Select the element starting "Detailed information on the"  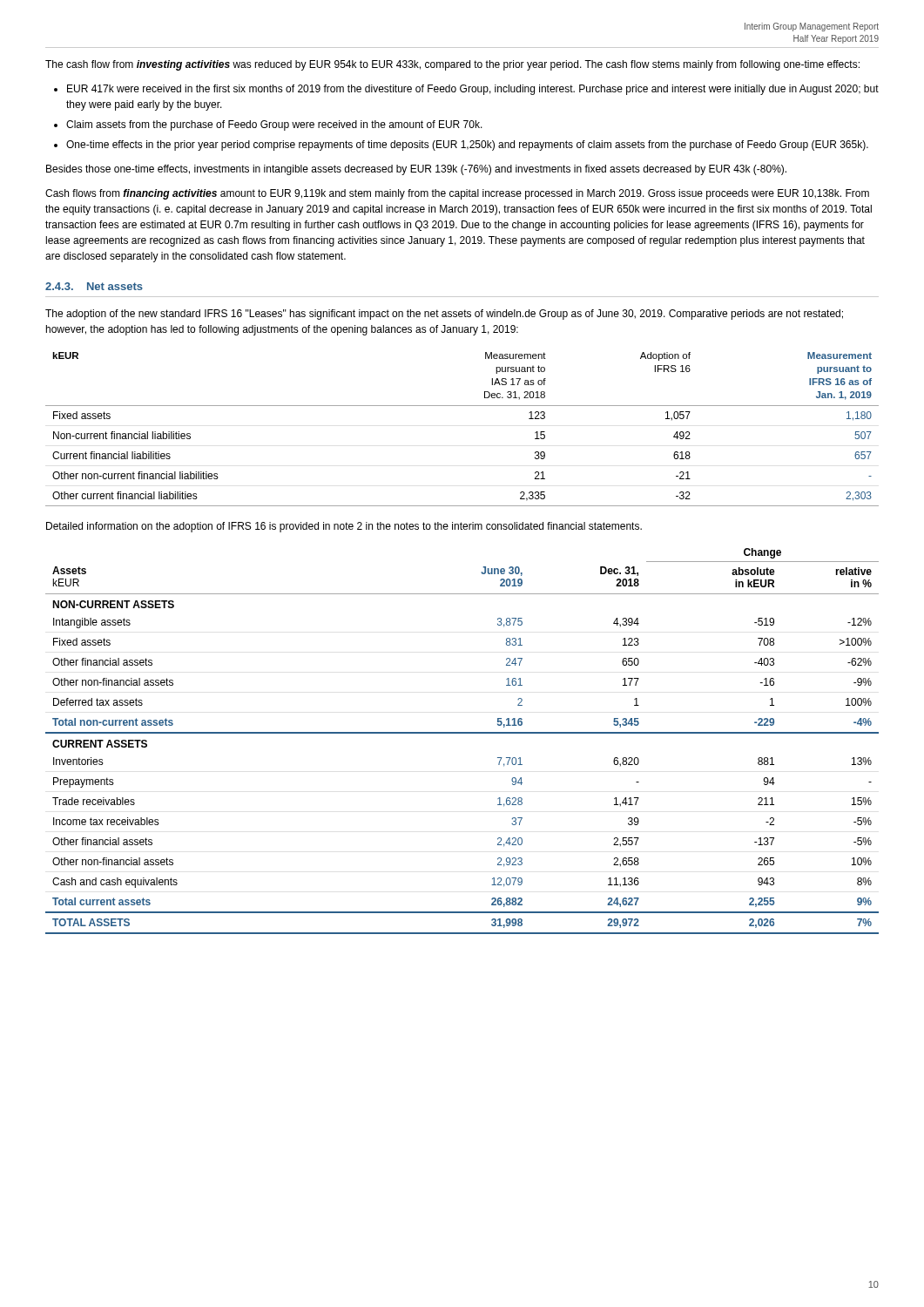pyautogui.click(x=462, y=526)
